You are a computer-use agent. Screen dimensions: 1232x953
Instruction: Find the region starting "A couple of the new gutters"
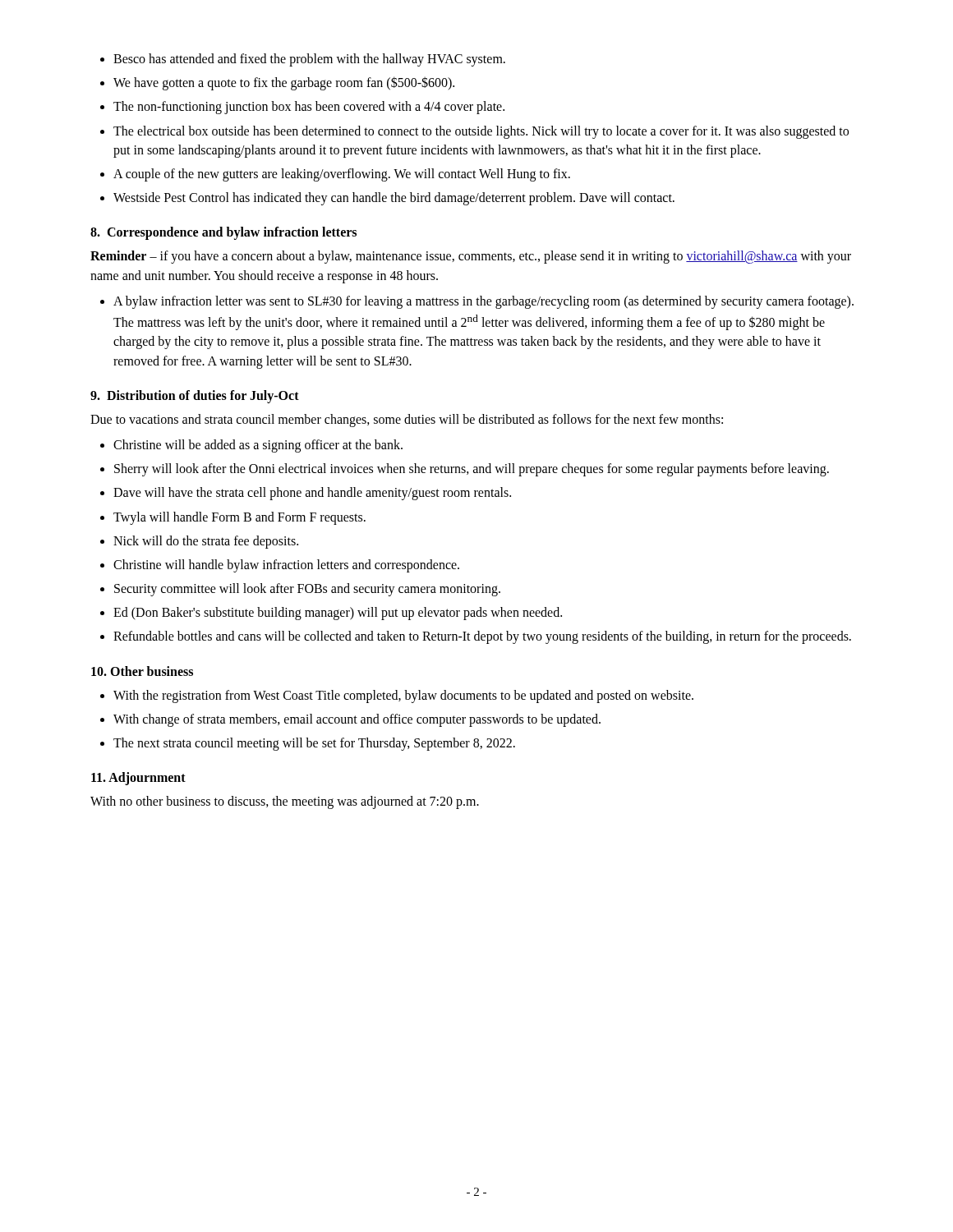point(342,174)
